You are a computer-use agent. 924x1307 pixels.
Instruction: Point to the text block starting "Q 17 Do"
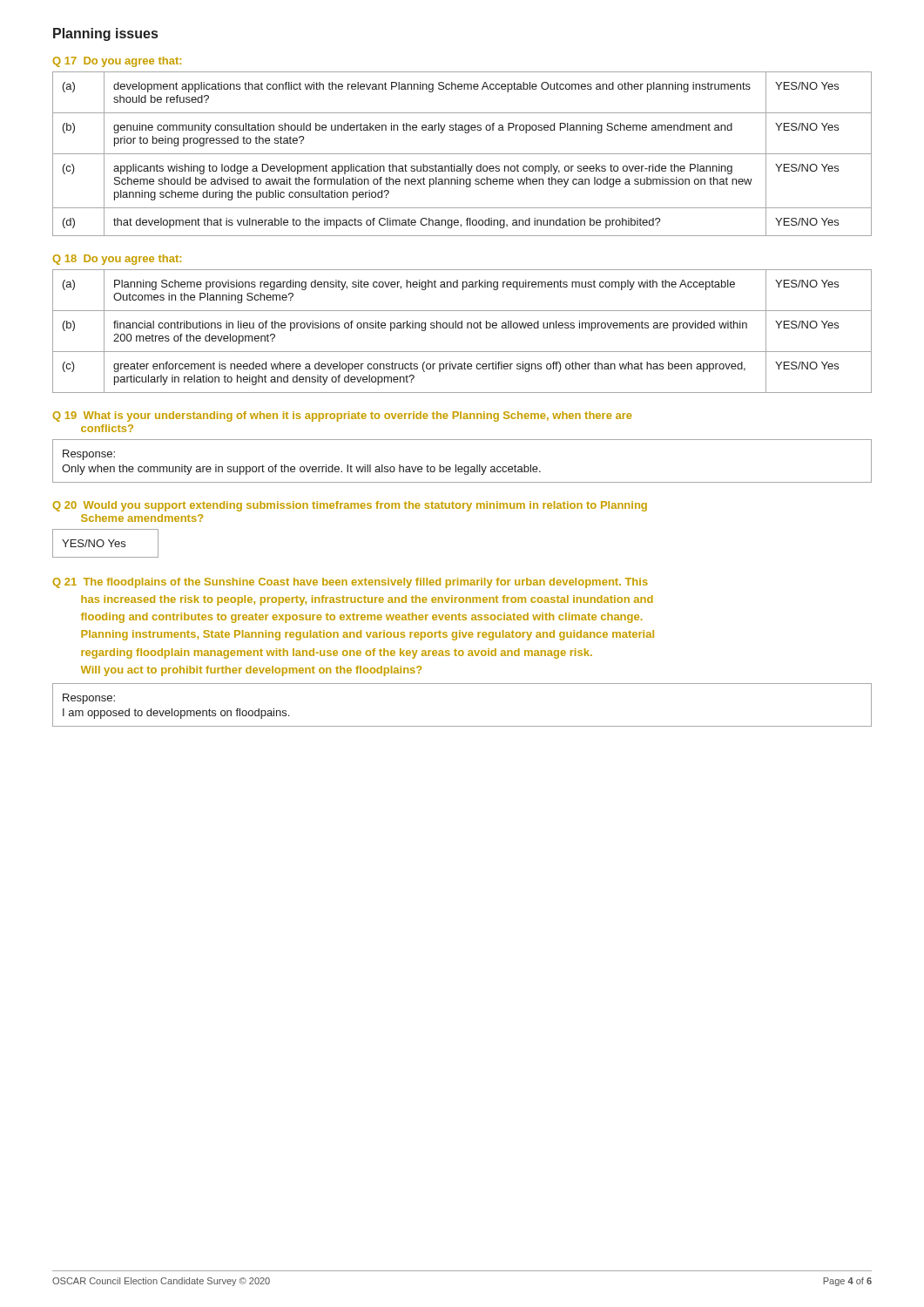(x=117, y=61)
